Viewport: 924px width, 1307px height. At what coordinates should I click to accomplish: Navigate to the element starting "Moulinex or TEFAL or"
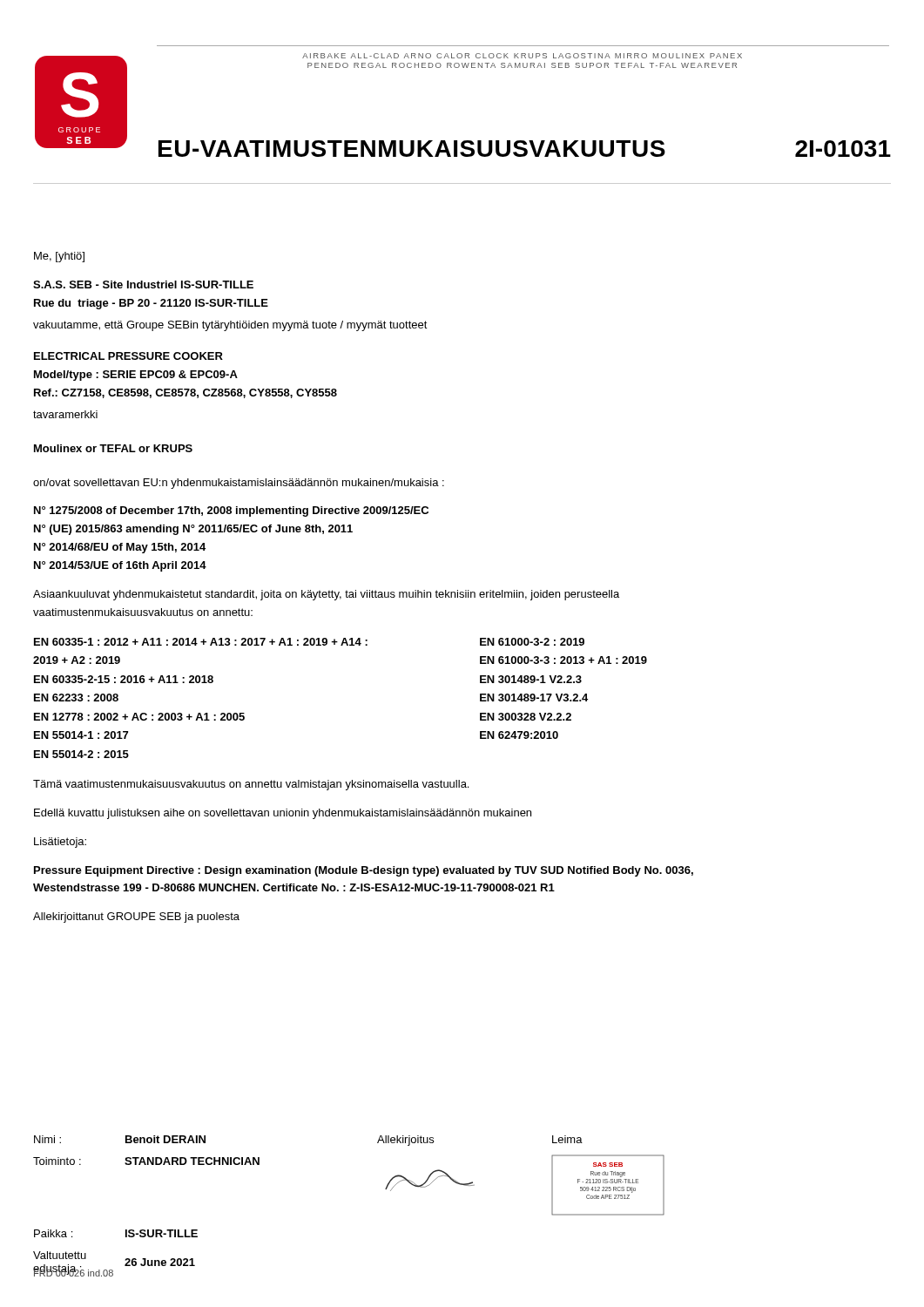[x=113, y=448]
